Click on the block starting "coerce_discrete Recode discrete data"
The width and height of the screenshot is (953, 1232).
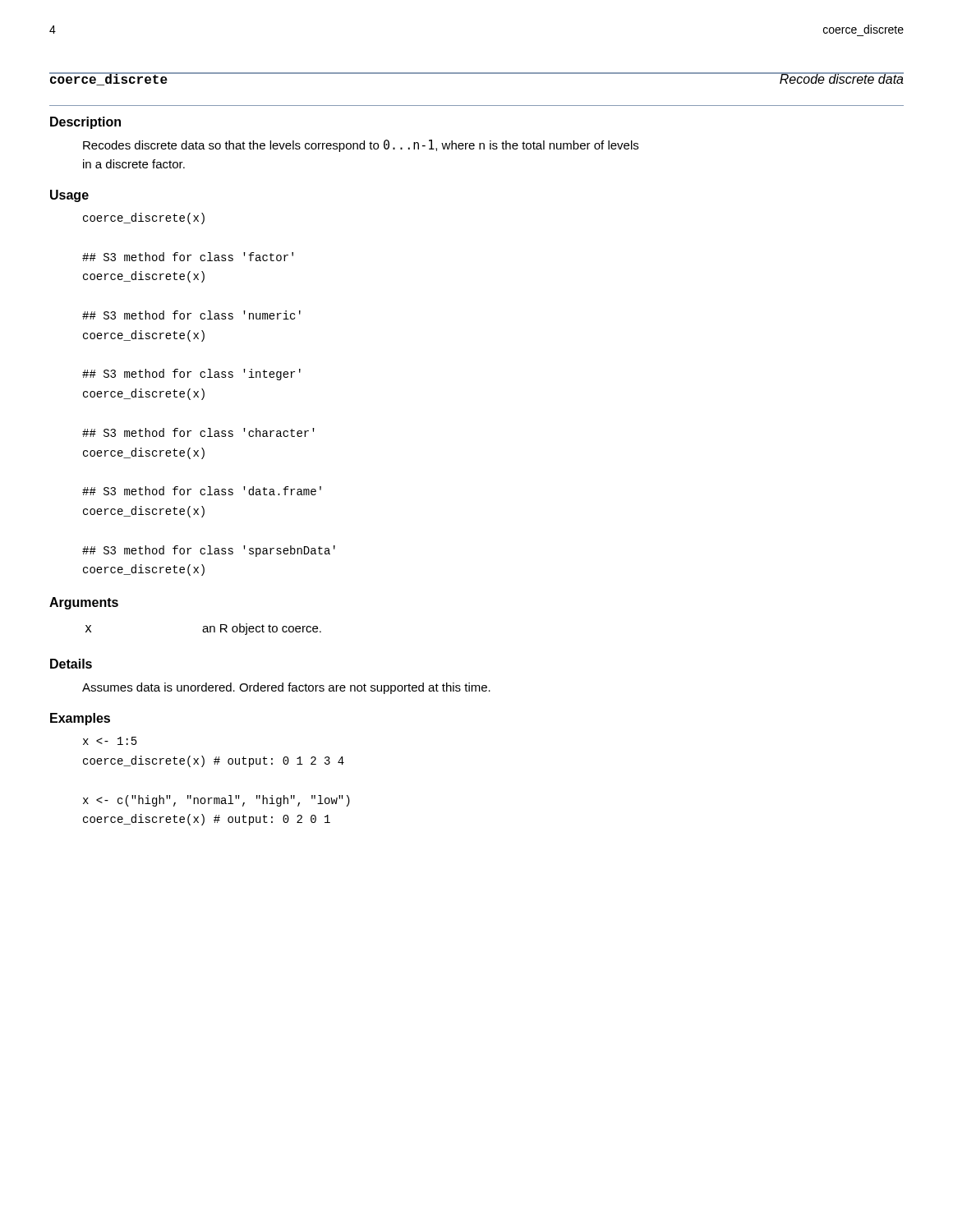coord(476,80)
